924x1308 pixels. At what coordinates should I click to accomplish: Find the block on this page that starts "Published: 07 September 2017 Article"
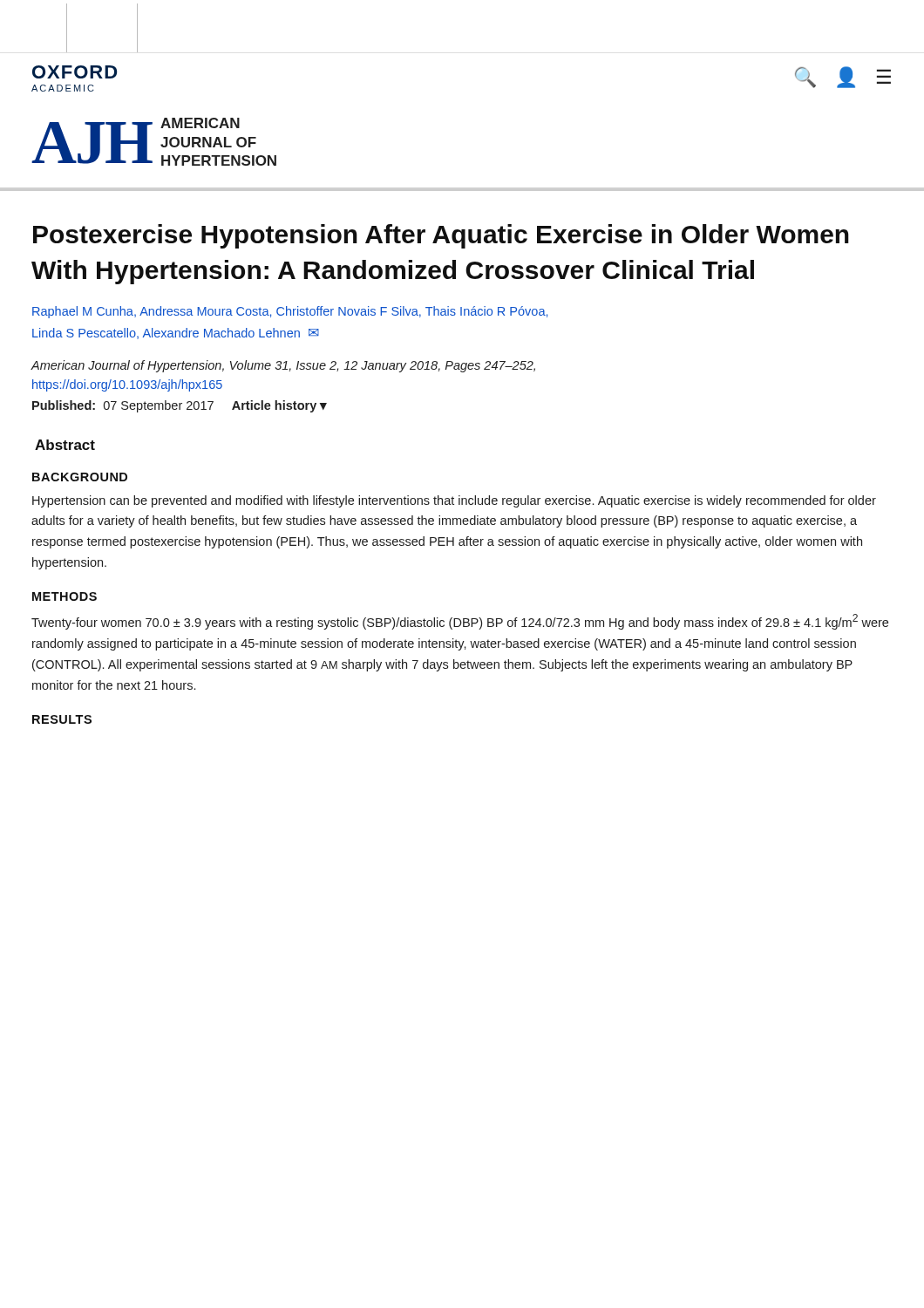click(179, 405)
